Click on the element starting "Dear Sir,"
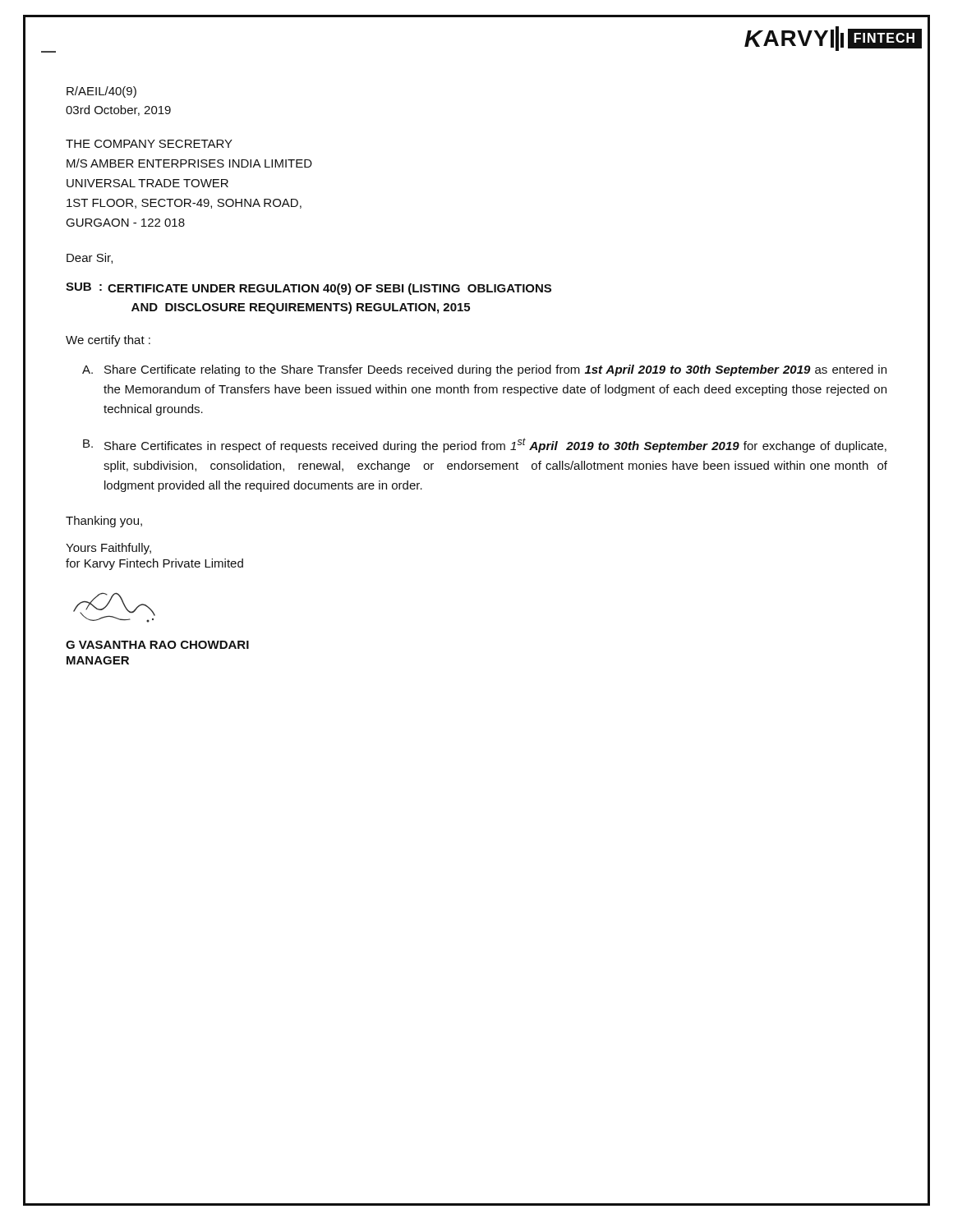 pyautogui.click(x=90, y=257)
